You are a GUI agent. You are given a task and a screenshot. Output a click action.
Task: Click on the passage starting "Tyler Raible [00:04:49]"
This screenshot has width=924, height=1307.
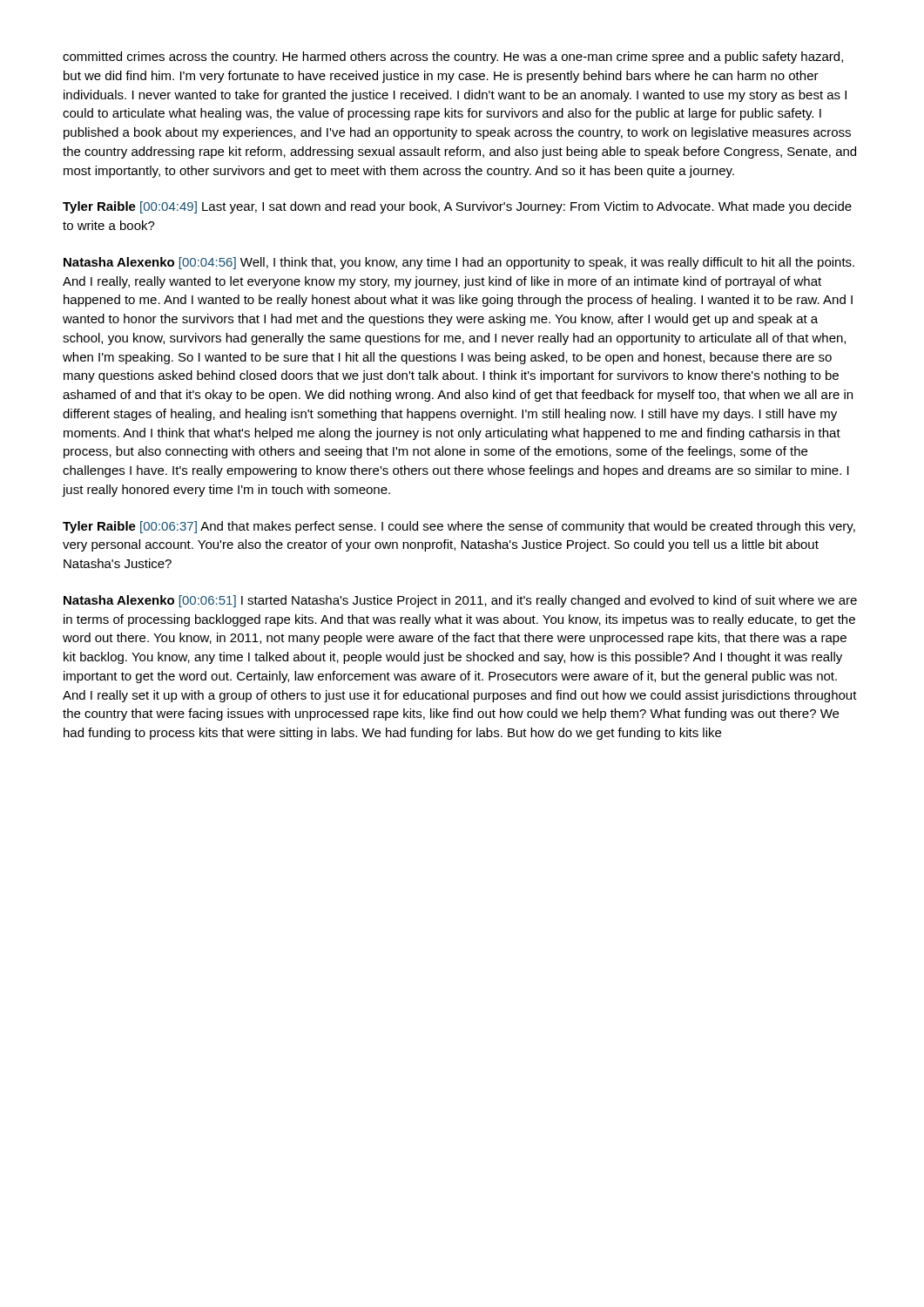[457, 216]
